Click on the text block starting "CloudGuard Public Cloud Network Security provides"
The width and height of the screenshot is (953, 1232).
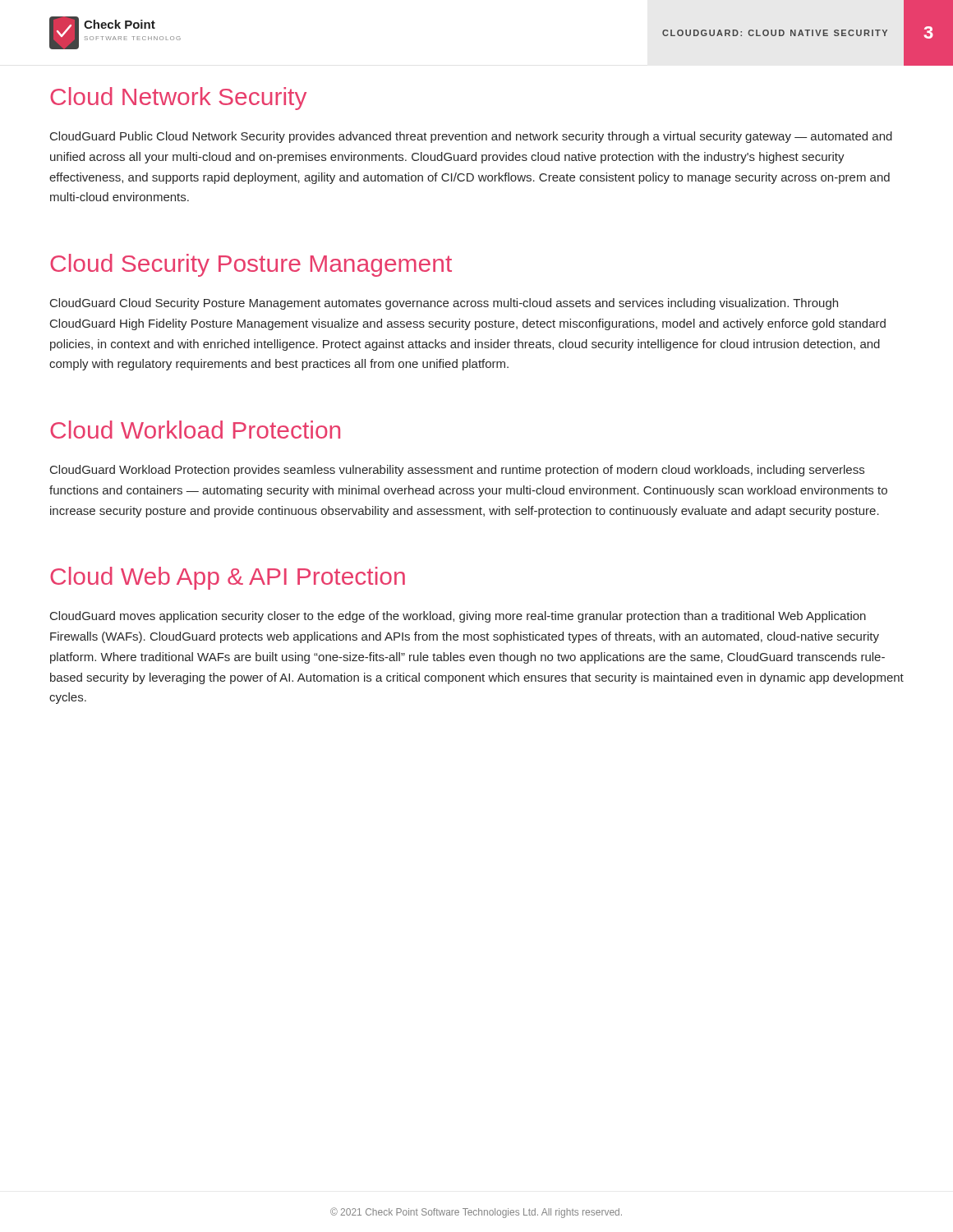[476, 167]
